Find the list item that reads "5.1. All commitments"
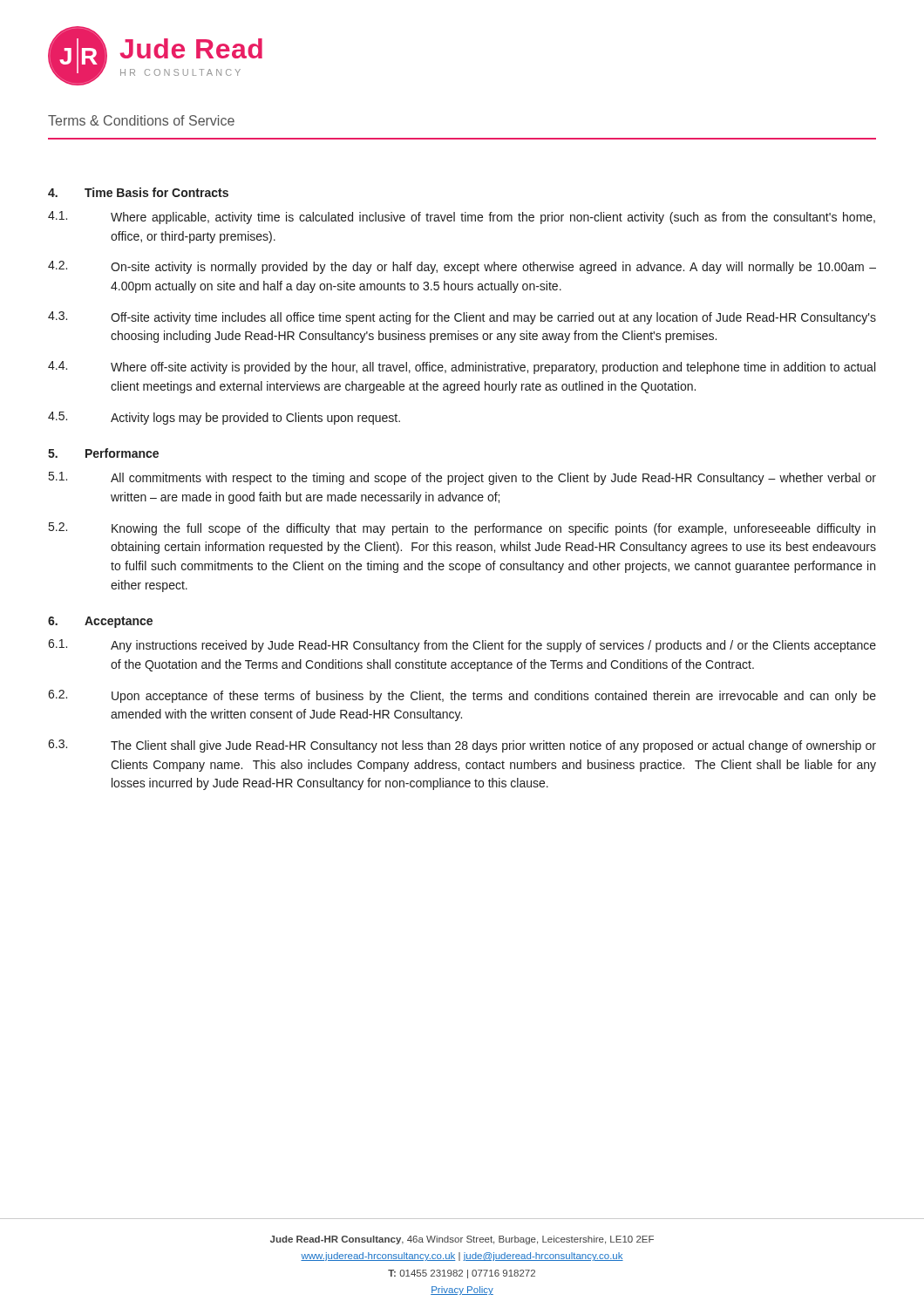The image size is (924, 1308). [462, 488]
